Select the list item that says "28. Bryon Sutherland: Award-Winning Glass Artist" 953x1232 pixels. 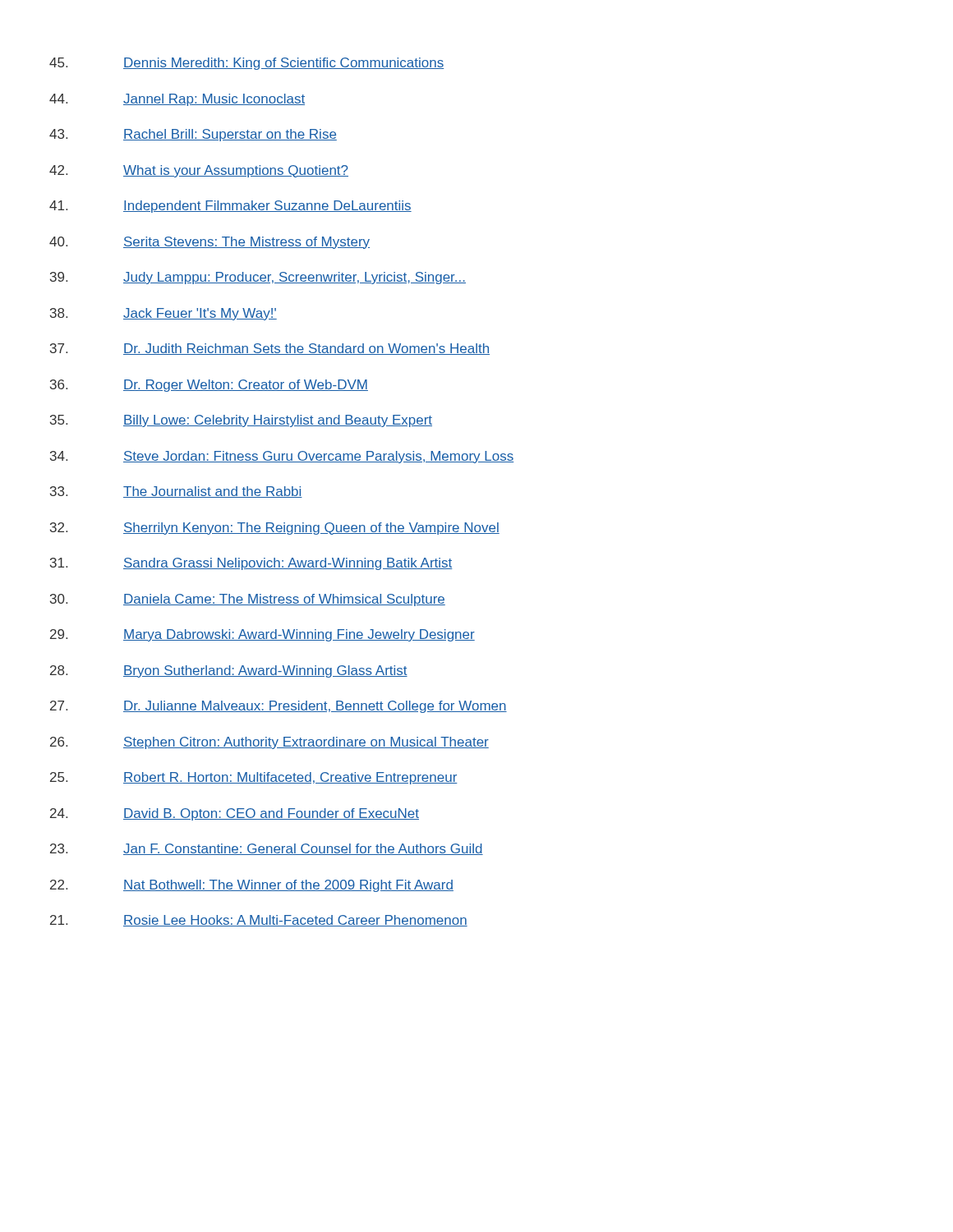[228, 670]
